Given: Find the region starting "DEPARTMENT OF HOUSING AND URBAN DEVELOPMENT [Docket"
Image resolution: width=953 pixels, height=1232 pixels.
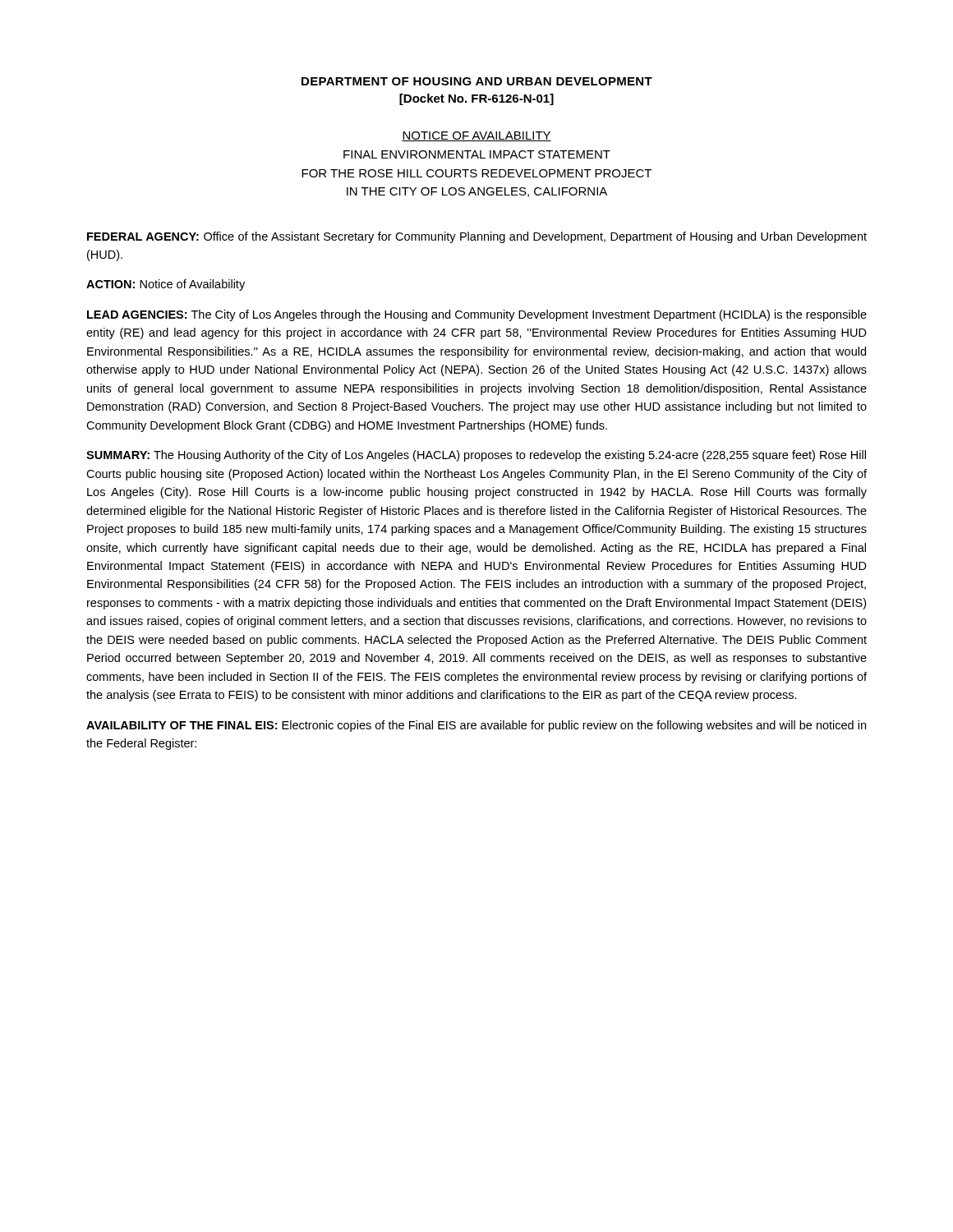Looking at the screenshot, I should 476,90.
